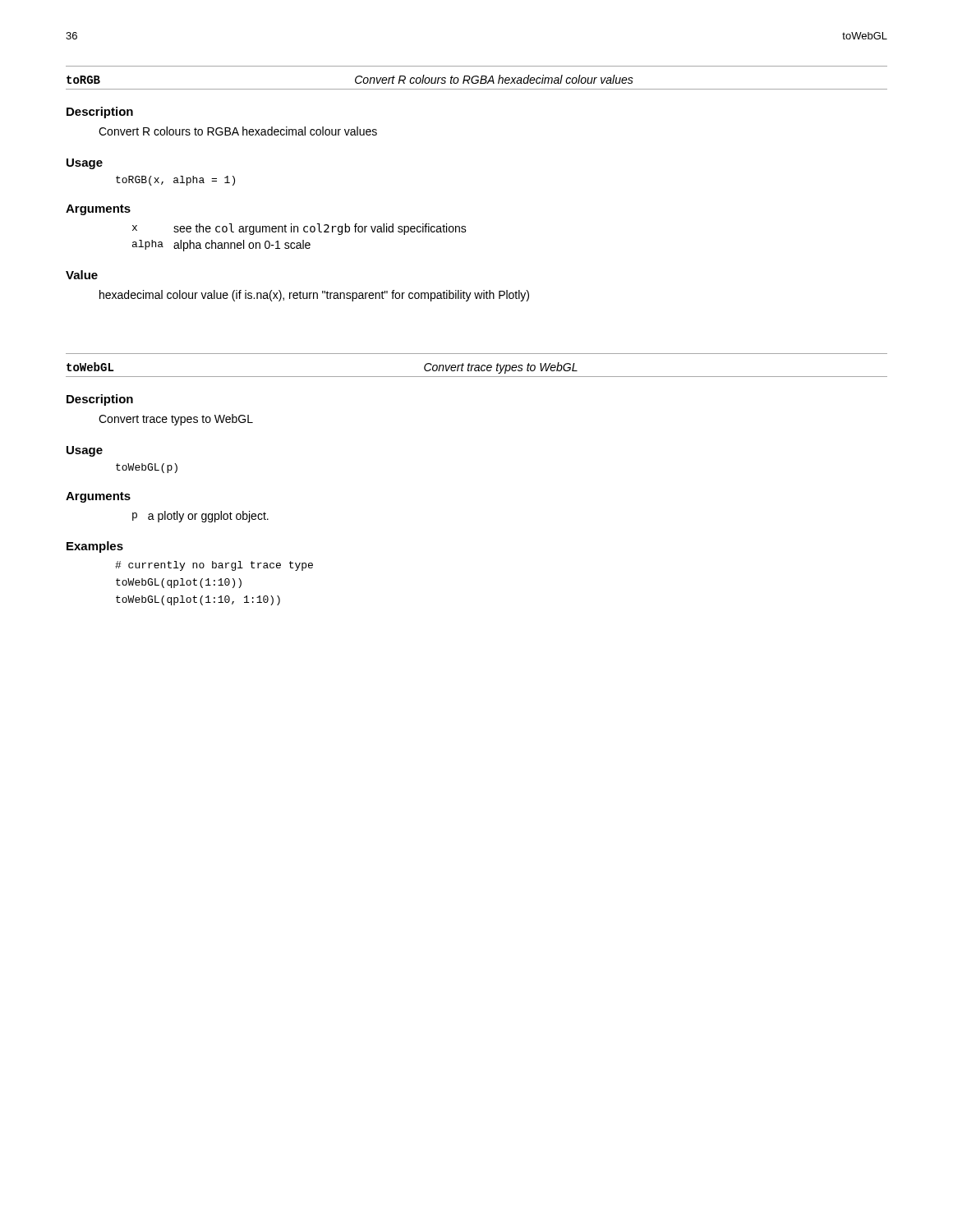Locate the text block with the text "toRGB(x, alpha ="
Screen dimensions: 1232x953
point(176,180)
